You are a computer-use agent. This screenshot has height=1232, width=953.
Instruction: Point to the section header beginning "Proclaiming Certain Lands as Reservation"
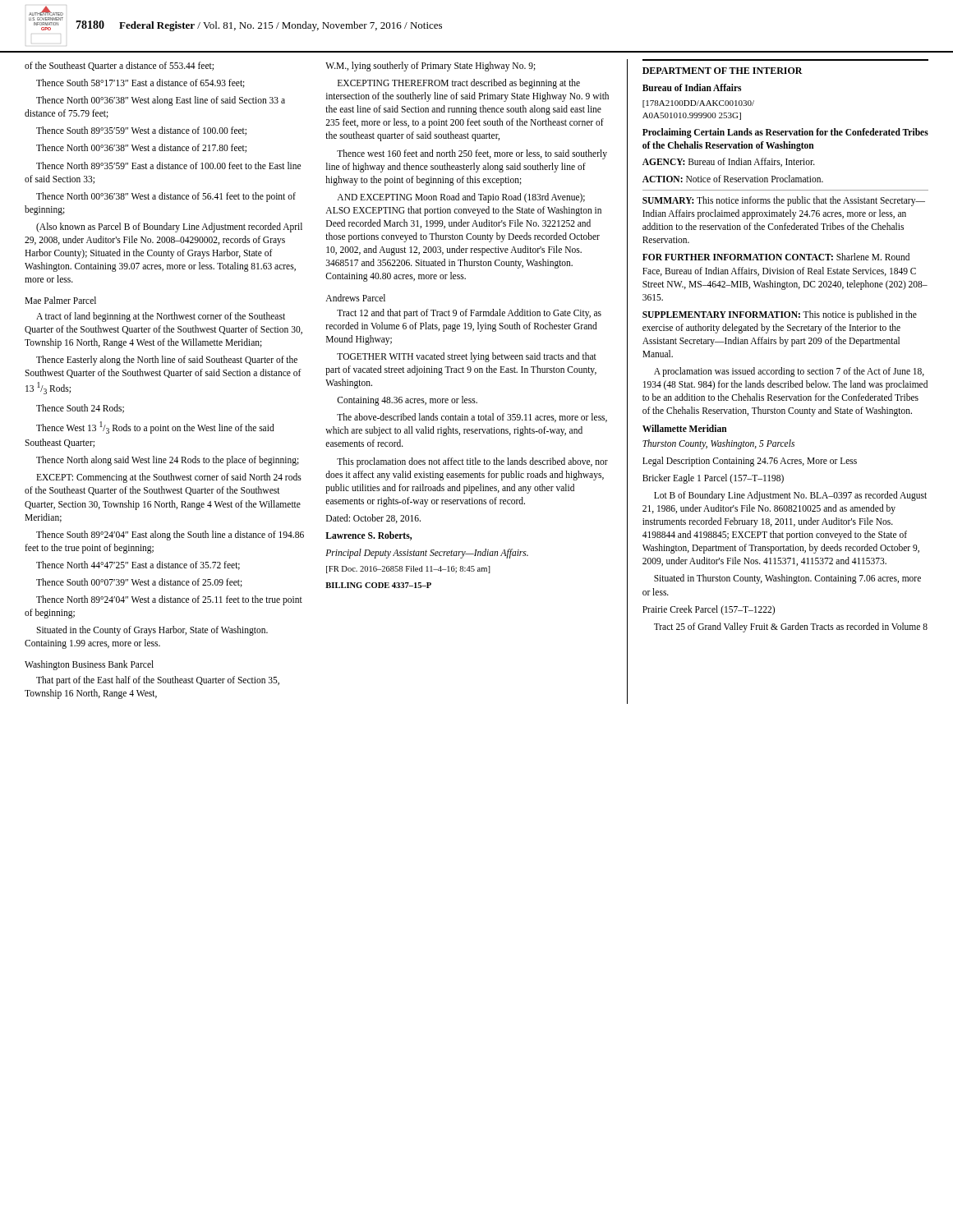[x=785, y=139]
